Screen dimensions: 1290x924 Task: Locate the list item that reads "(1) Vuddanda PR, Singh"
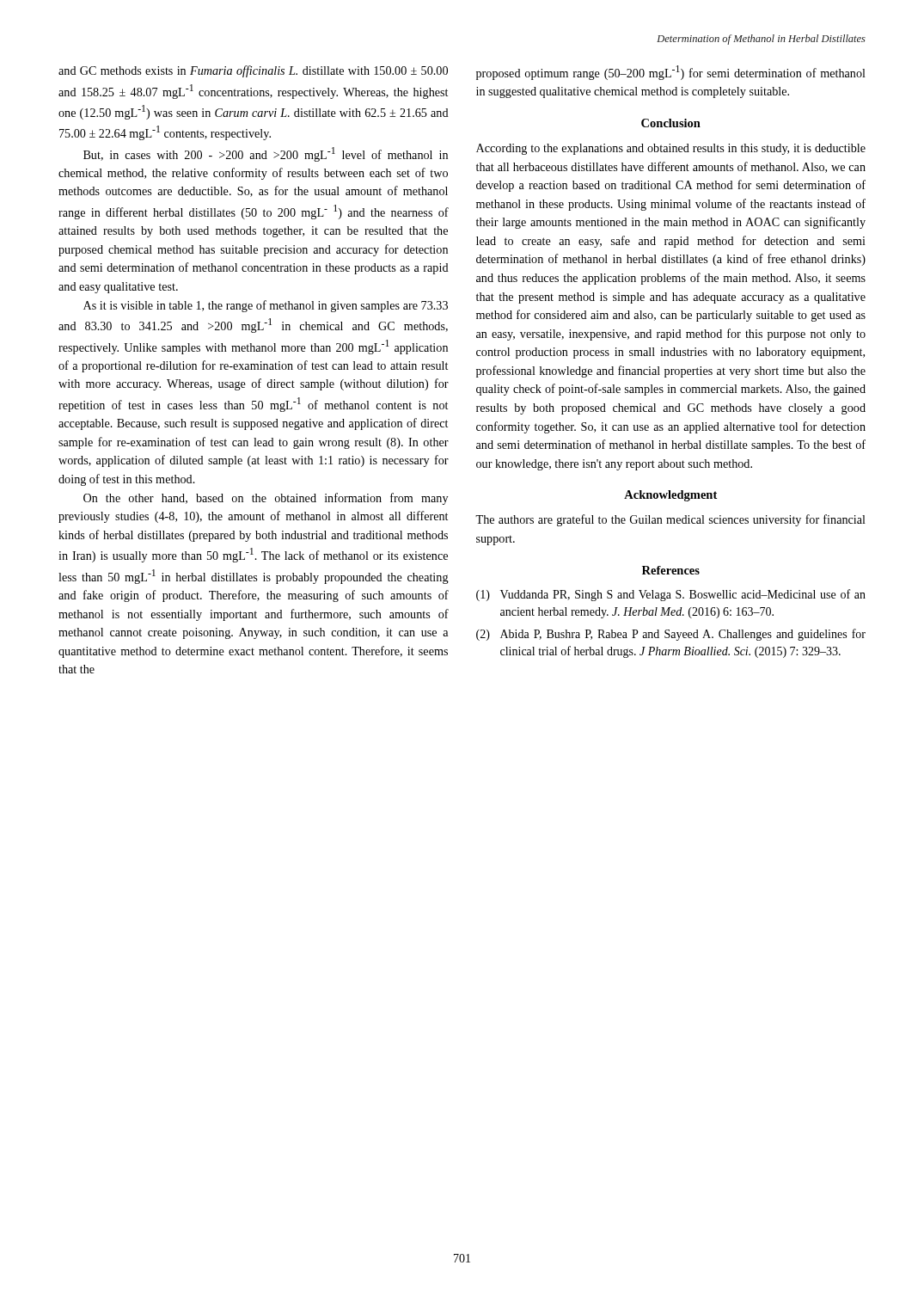point(671,604)
